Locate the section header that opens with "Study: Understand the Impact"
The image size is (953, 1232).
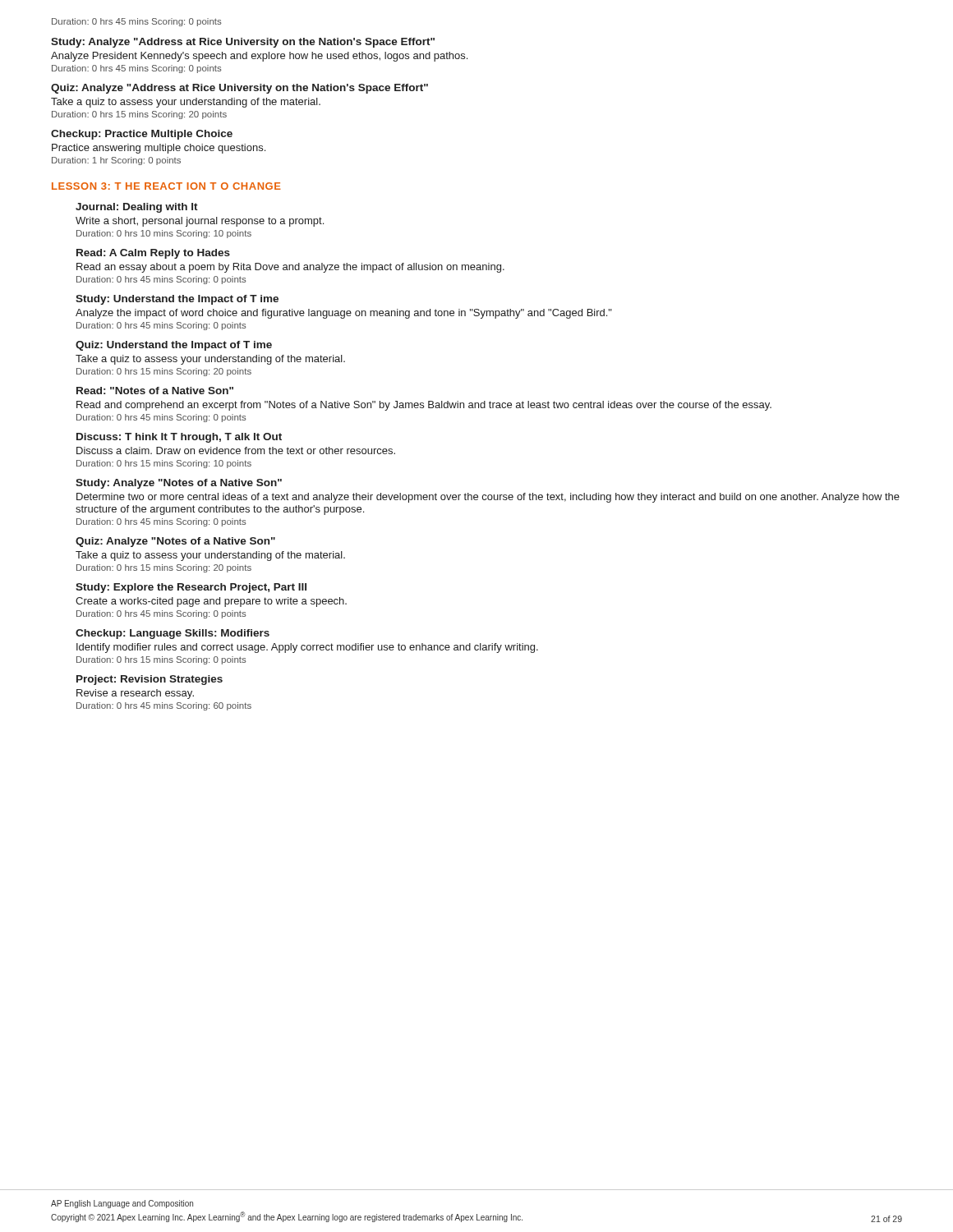click(x=489, y=299)
